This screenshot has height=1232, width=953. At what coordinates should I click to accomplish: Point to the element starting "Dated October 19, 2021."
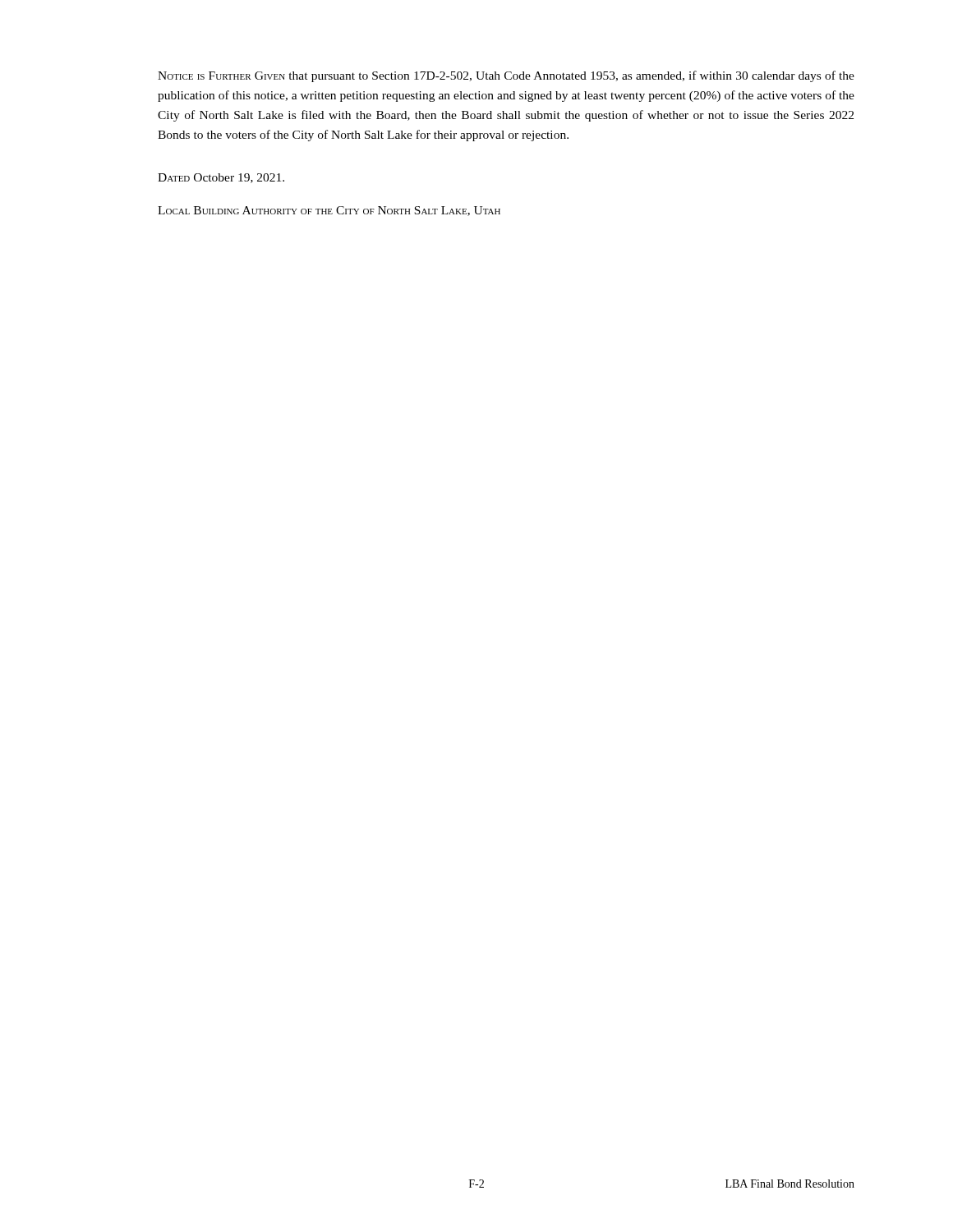pos(221,177)
